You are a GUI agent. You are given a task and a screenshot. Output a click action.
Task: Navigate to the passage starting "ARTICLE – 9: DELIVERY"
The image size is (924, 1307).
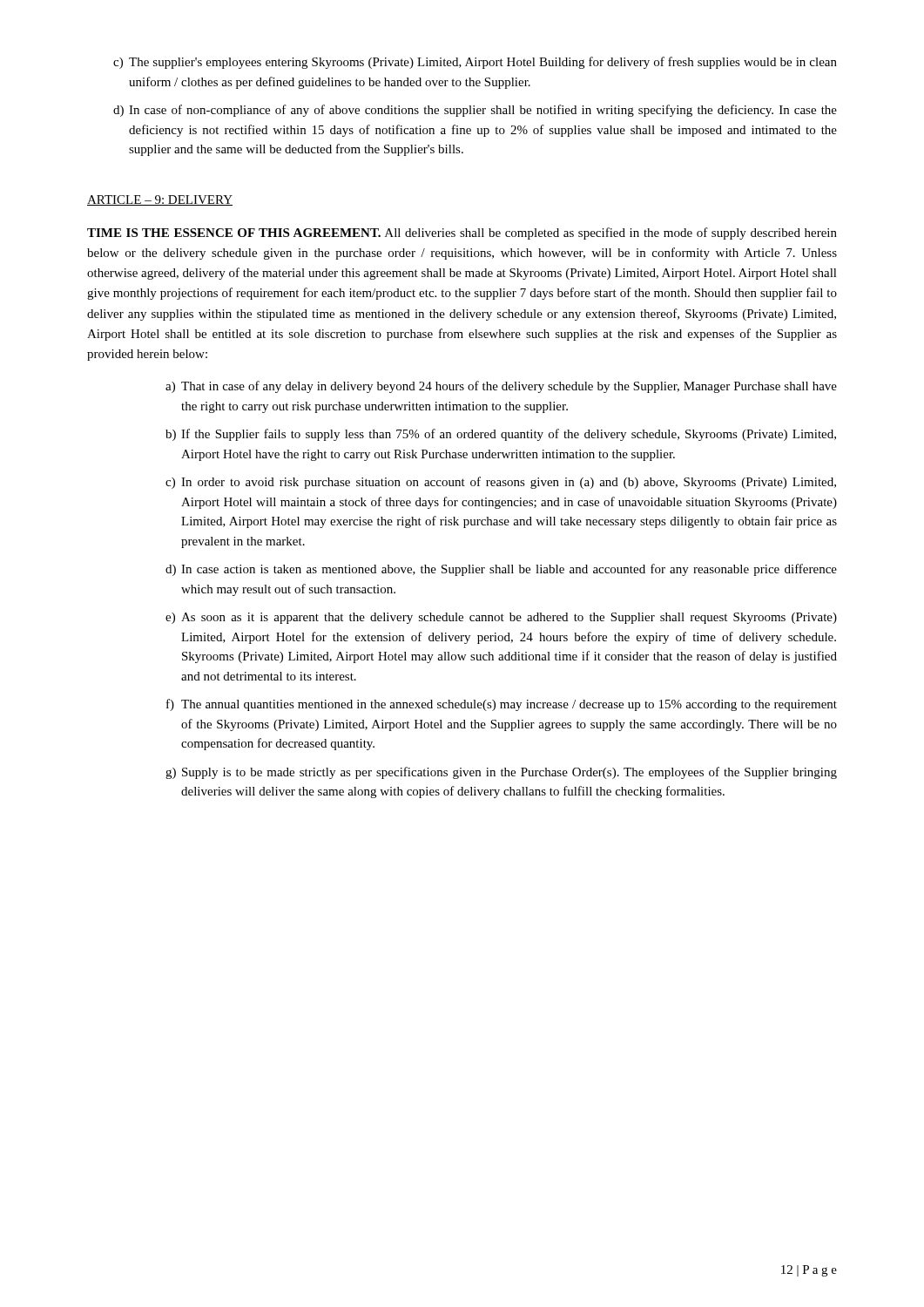160,200
